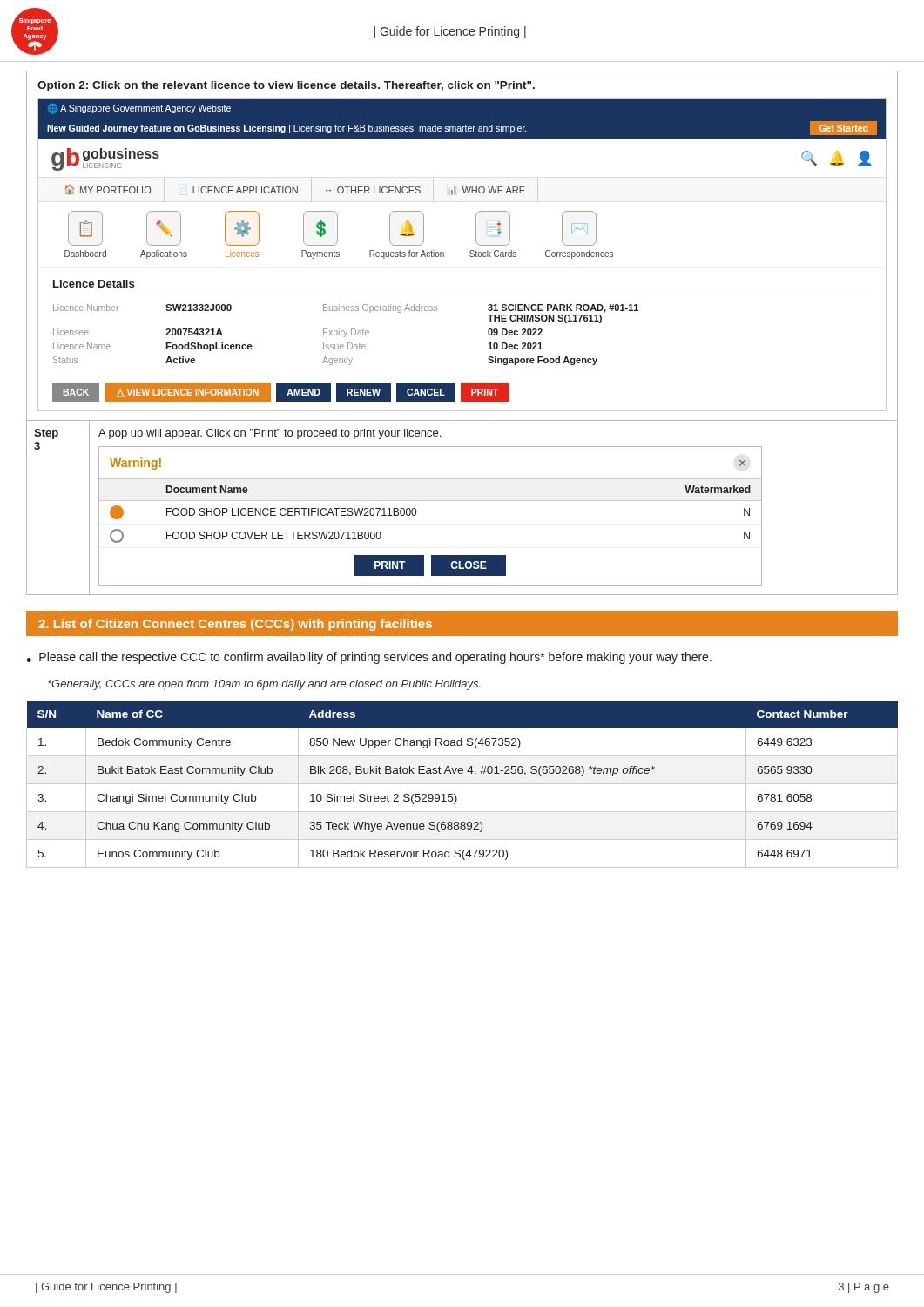Find the footnote containing "Generally, CCCs are open from 10am to"
The width and height of the screenshot is (924, 1307).
point(264,684)
